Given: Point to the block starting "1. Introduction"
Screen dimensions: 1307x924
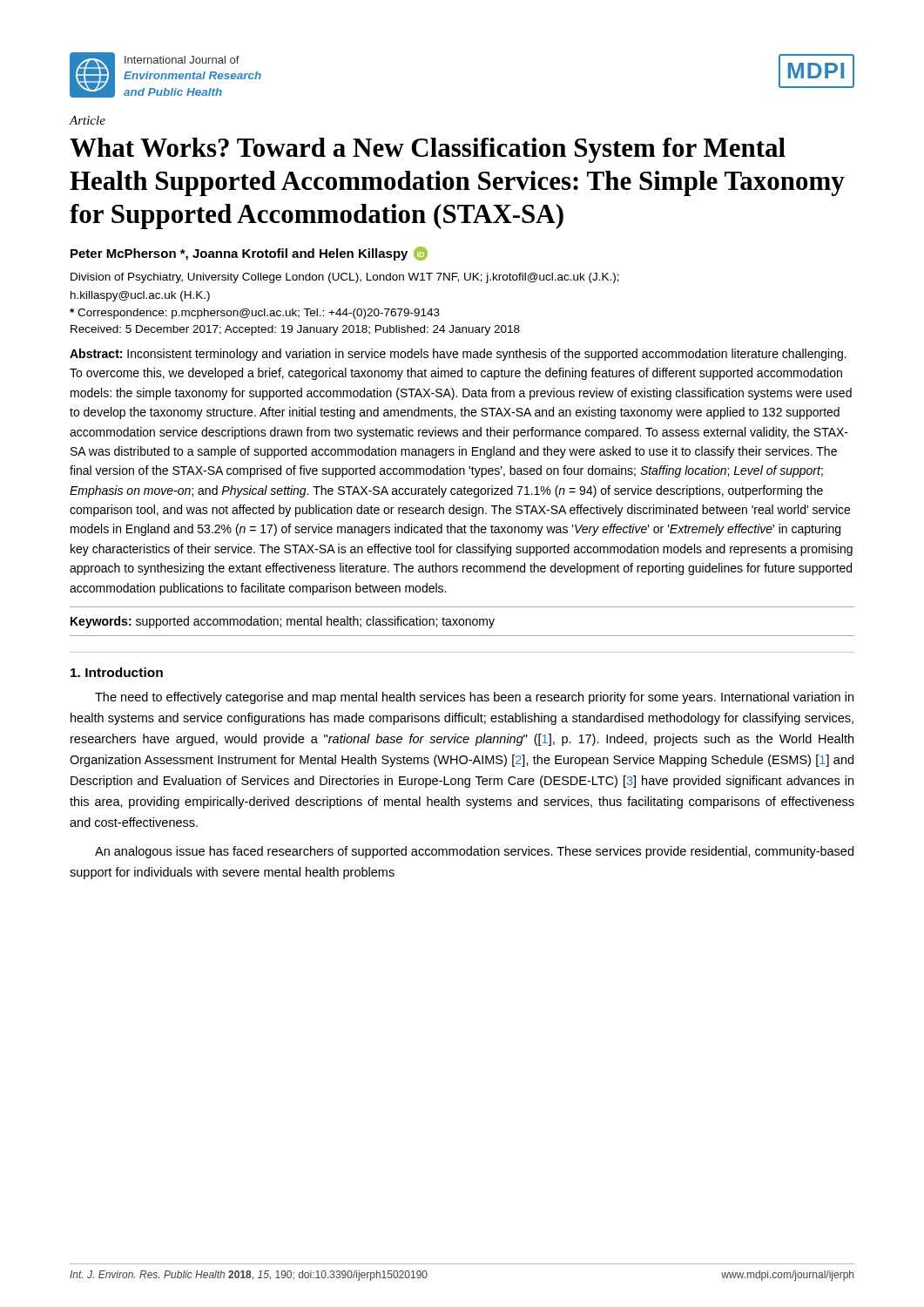Looking at the screenshot, I should coord(117,672).
